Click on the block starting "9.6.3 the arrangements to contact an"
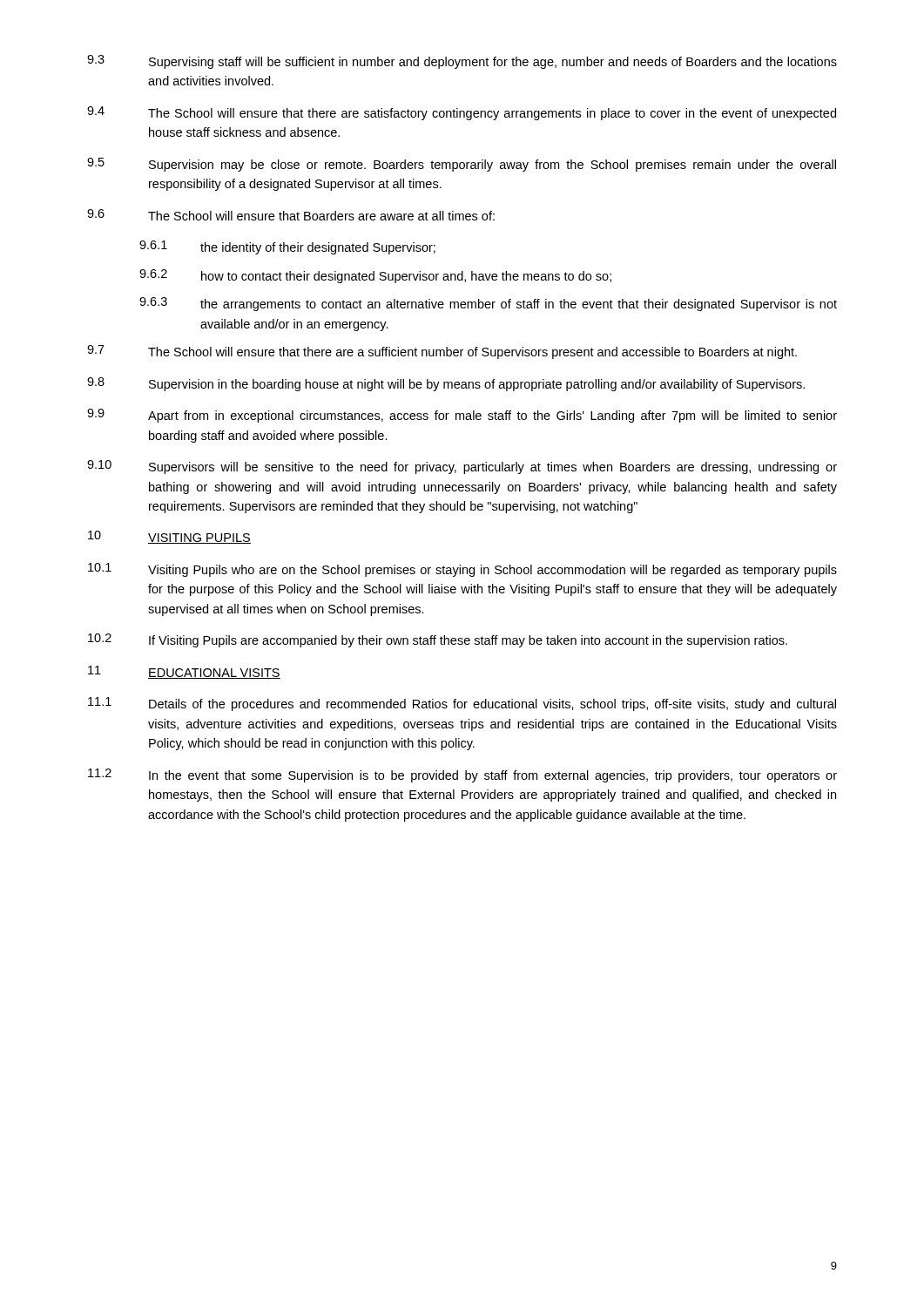Image resolution: width=924 pixels, height=1307 pixels. 488,314
